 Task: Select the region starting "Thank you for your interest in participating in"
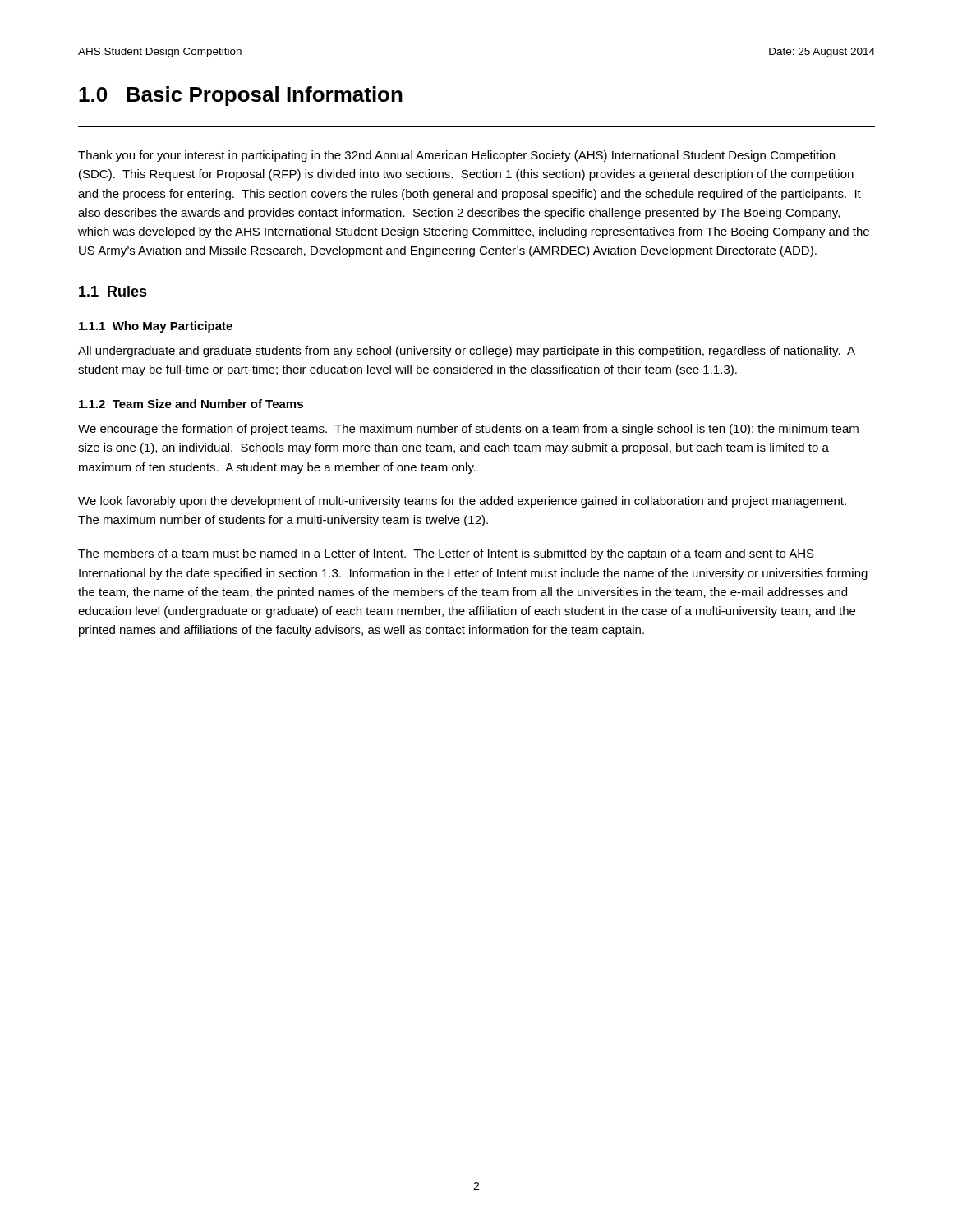pyautogui.click(x=474, y=203)
